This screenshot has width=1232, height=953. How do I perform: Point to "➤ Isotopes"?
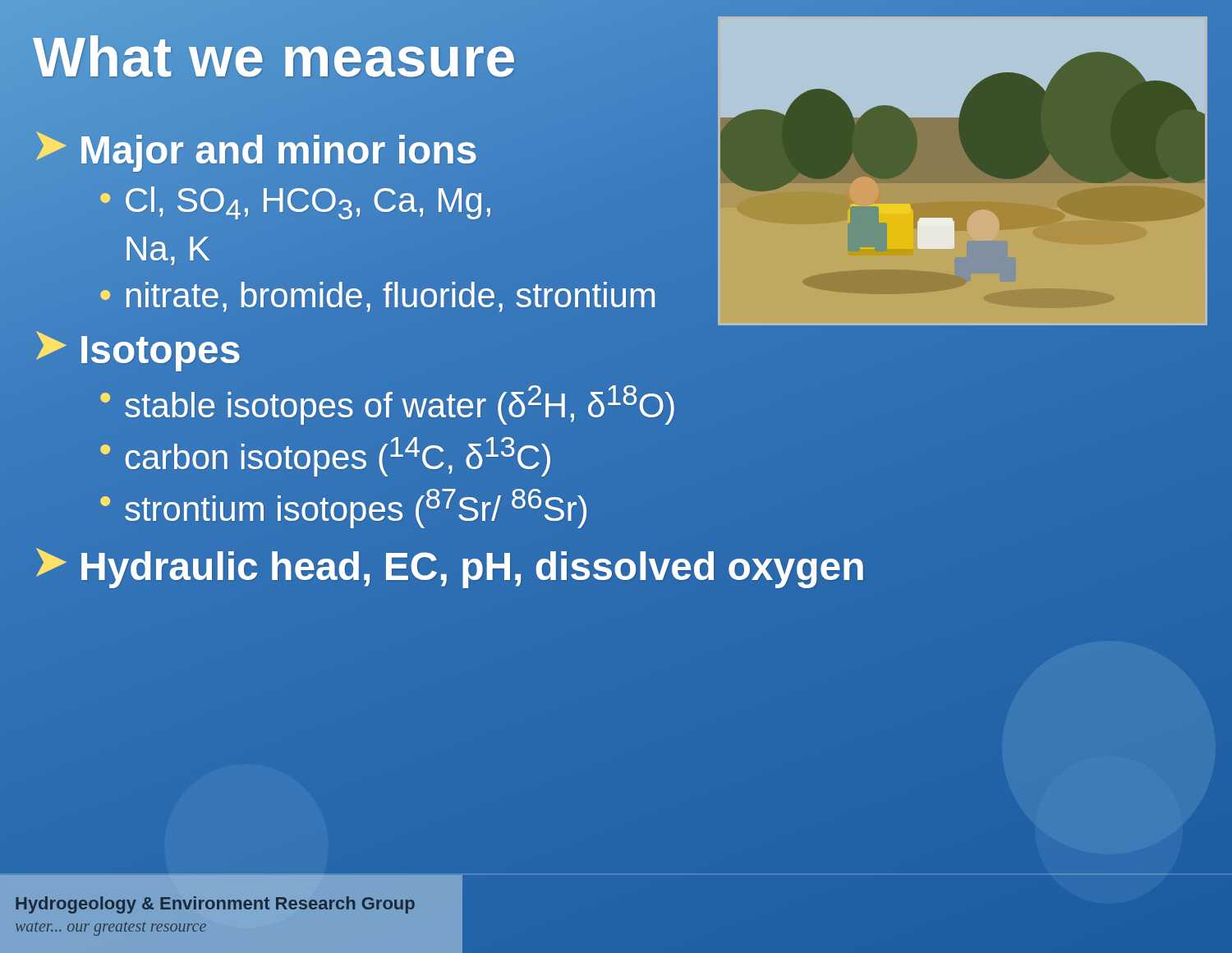[137, 349]
